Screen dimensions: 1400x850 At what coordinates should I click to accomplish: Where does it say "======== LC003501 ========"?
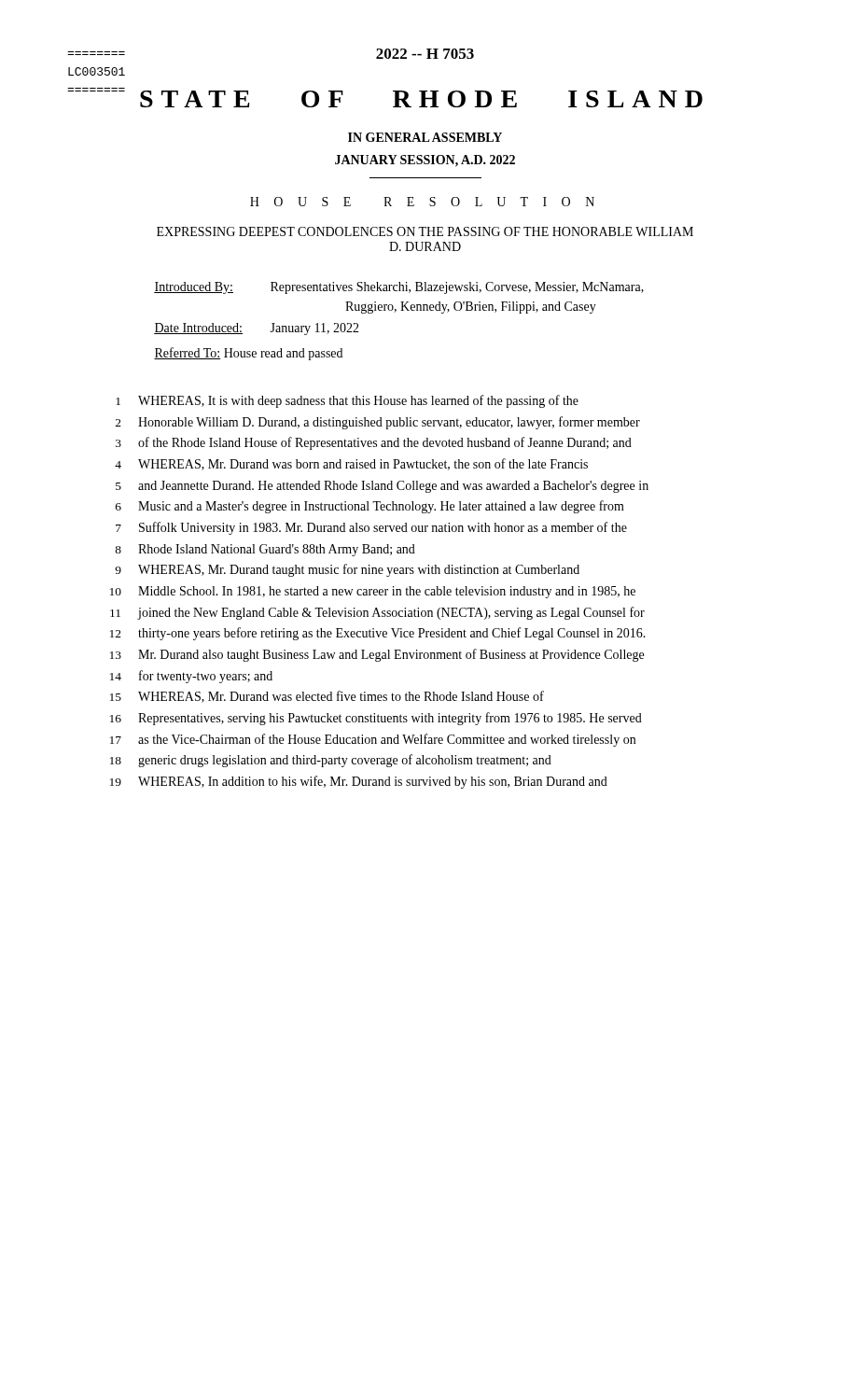96,72
